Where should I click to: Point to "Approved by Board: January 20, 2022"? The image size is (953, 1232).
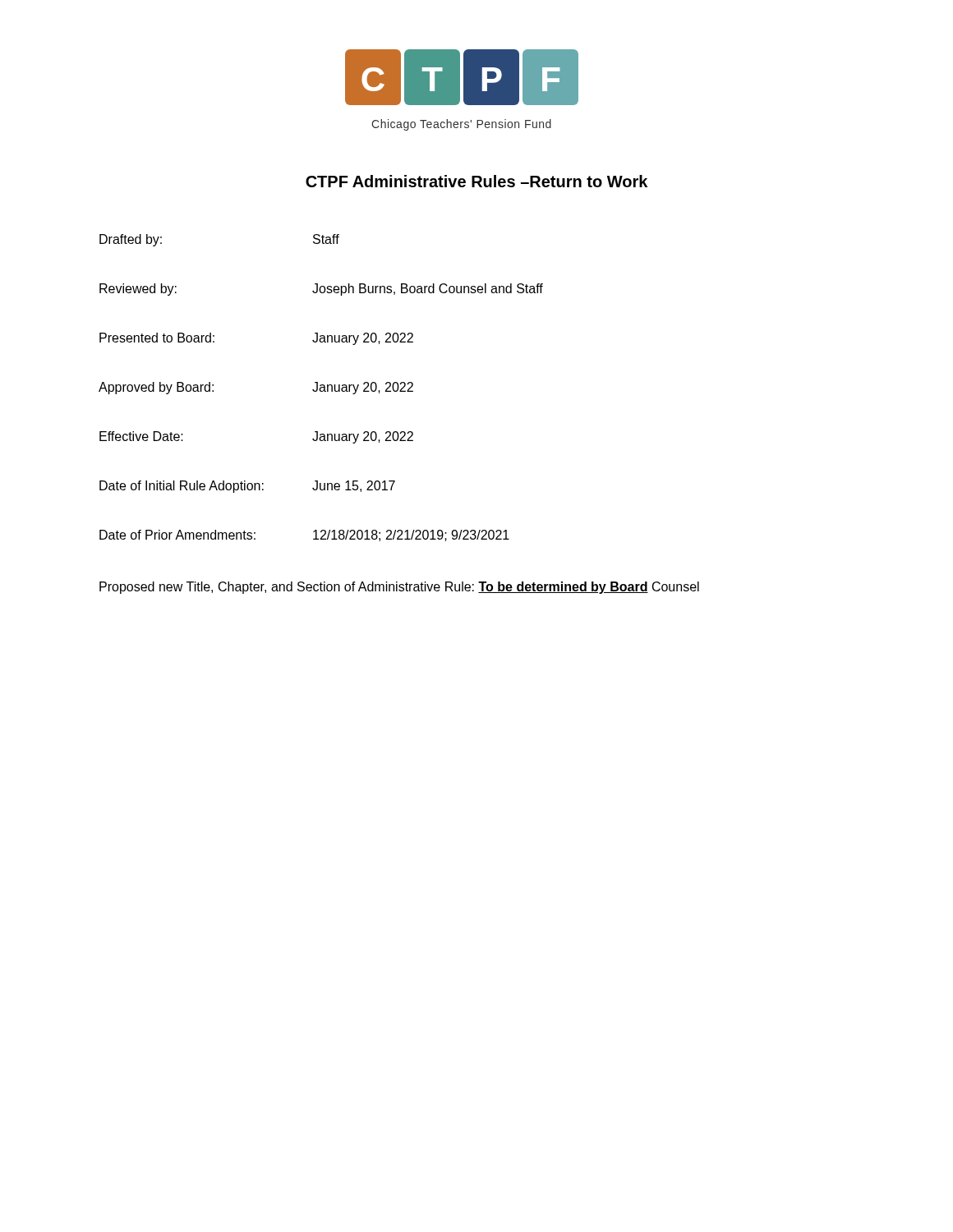point(152,386)
